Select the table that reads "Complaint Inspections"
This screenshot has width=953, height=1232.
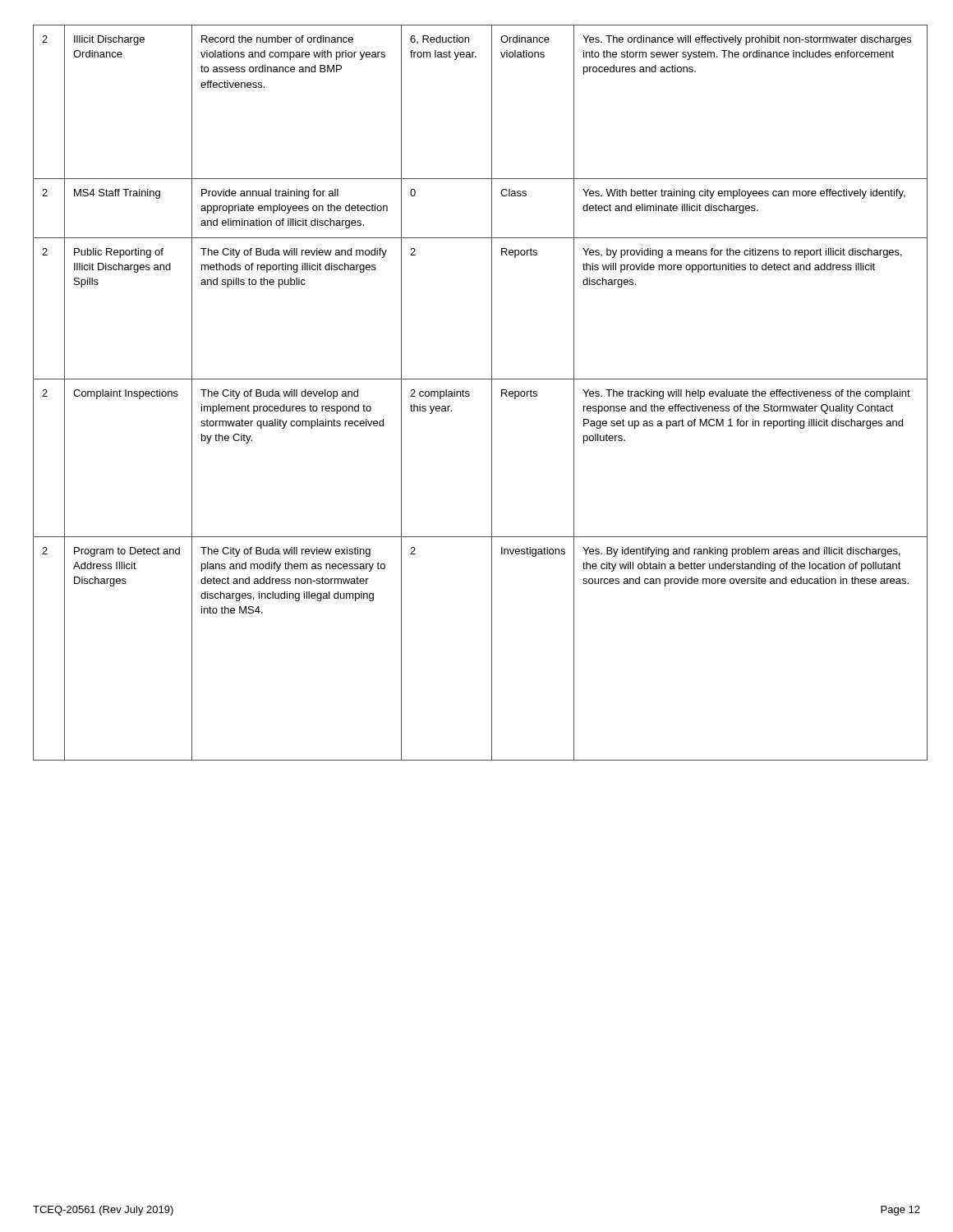(476, 392)
